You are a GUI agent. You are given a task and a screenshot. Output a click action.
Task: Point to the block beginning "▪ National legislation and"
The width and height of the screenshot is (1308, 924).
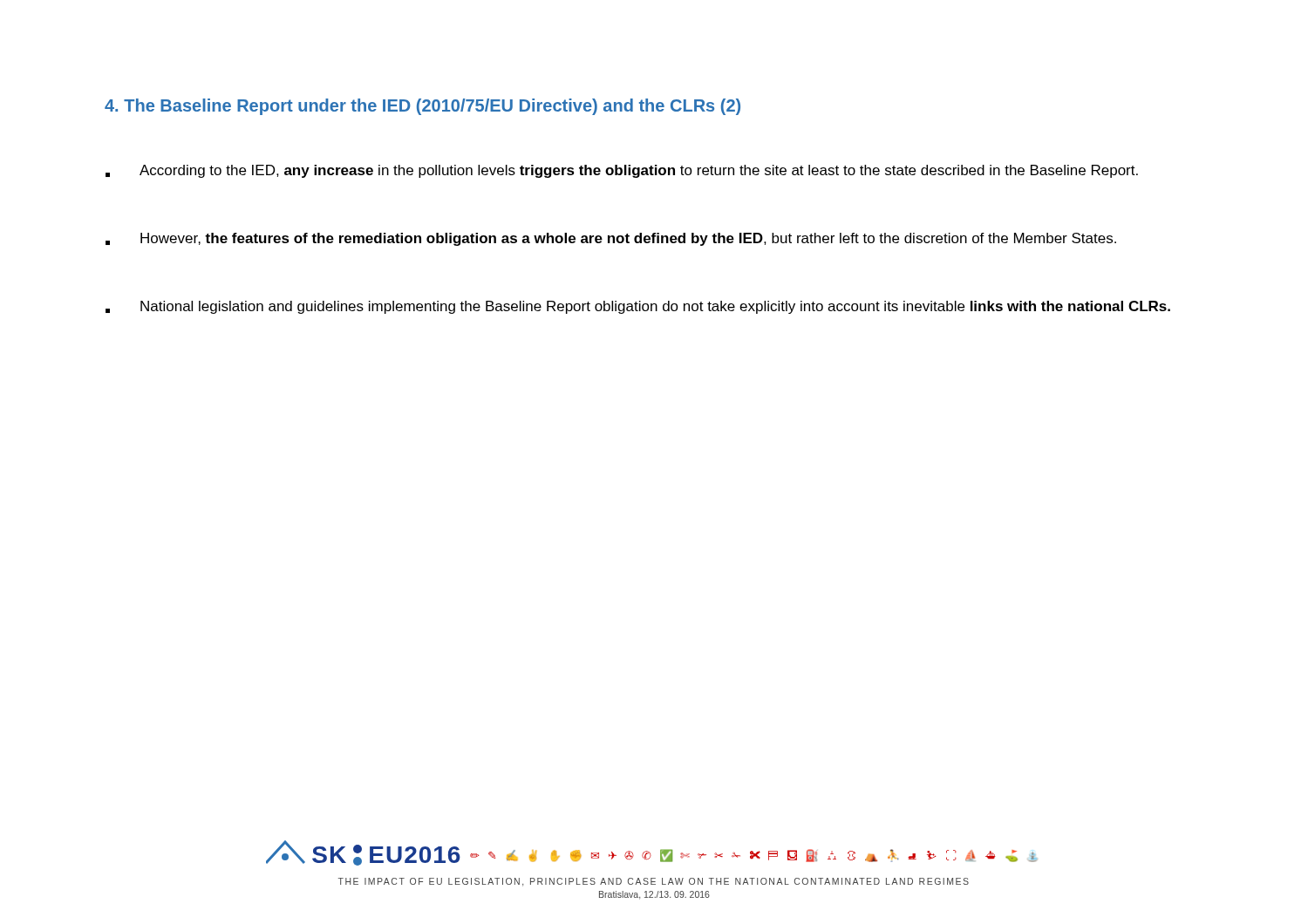tap(638, 310)
